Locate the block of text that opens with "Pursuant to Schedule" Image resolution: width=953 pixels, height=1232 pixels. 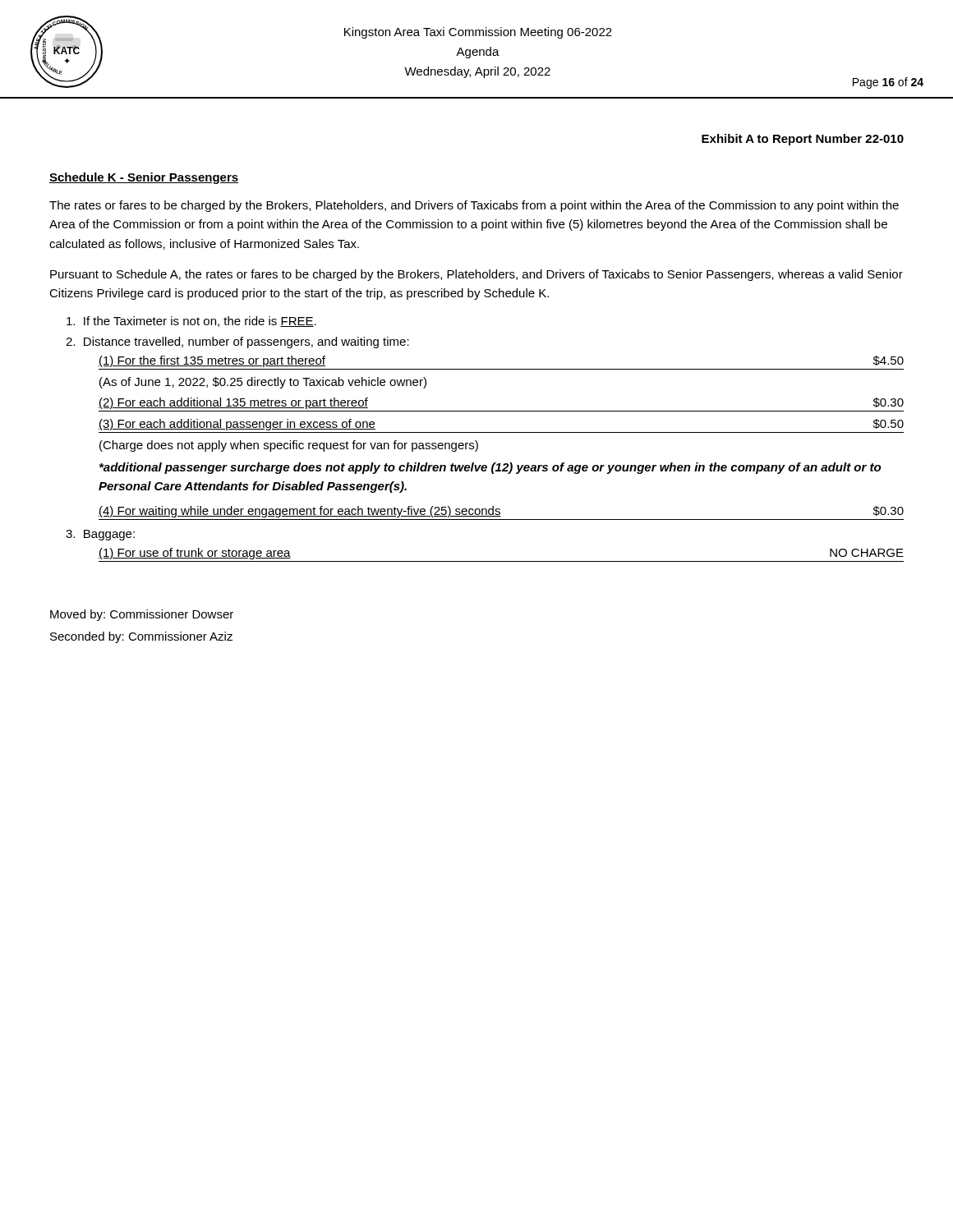coord(476,283)
